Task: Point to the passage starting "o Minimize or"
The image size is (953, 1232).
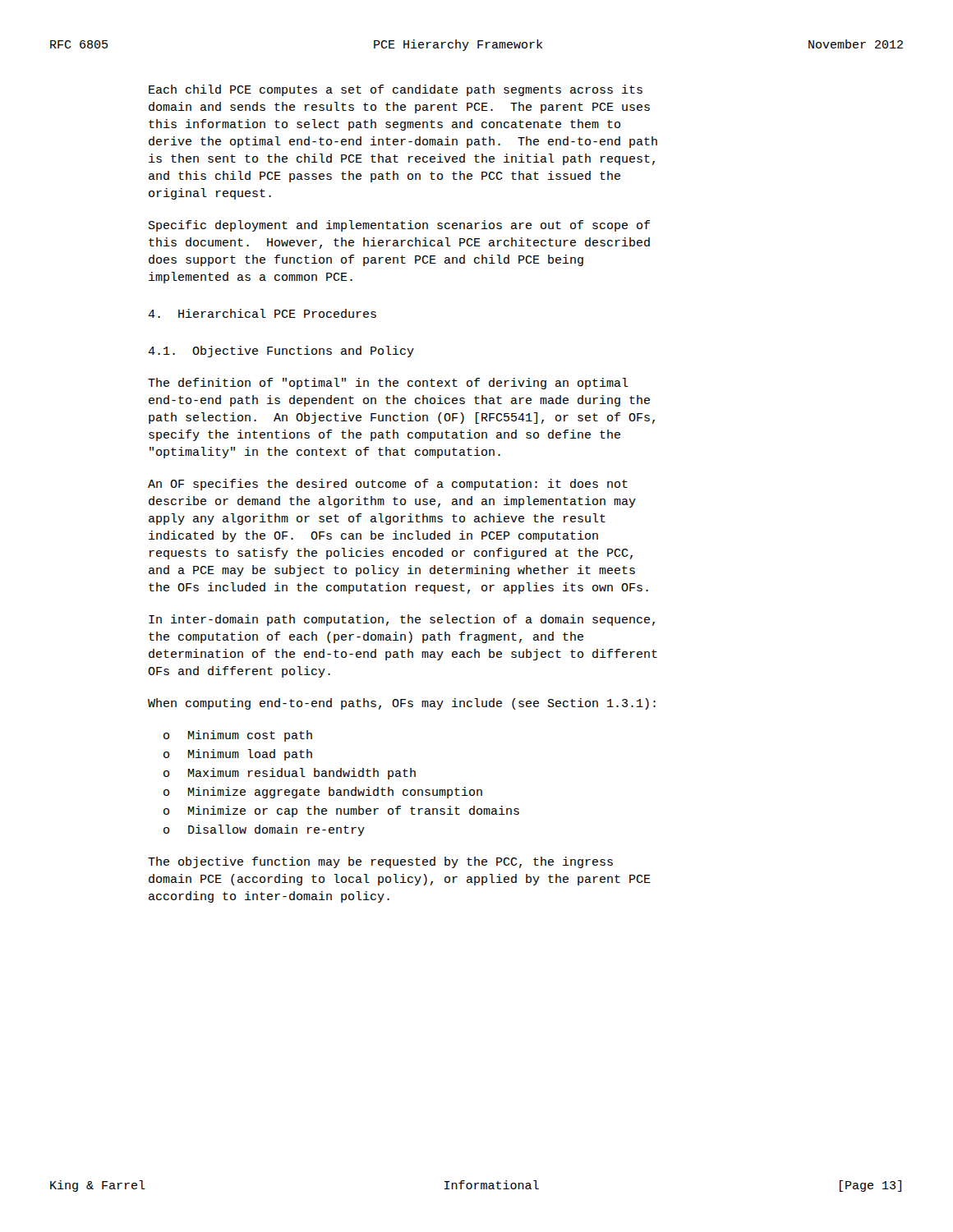Action: click(x=334, y=812)
